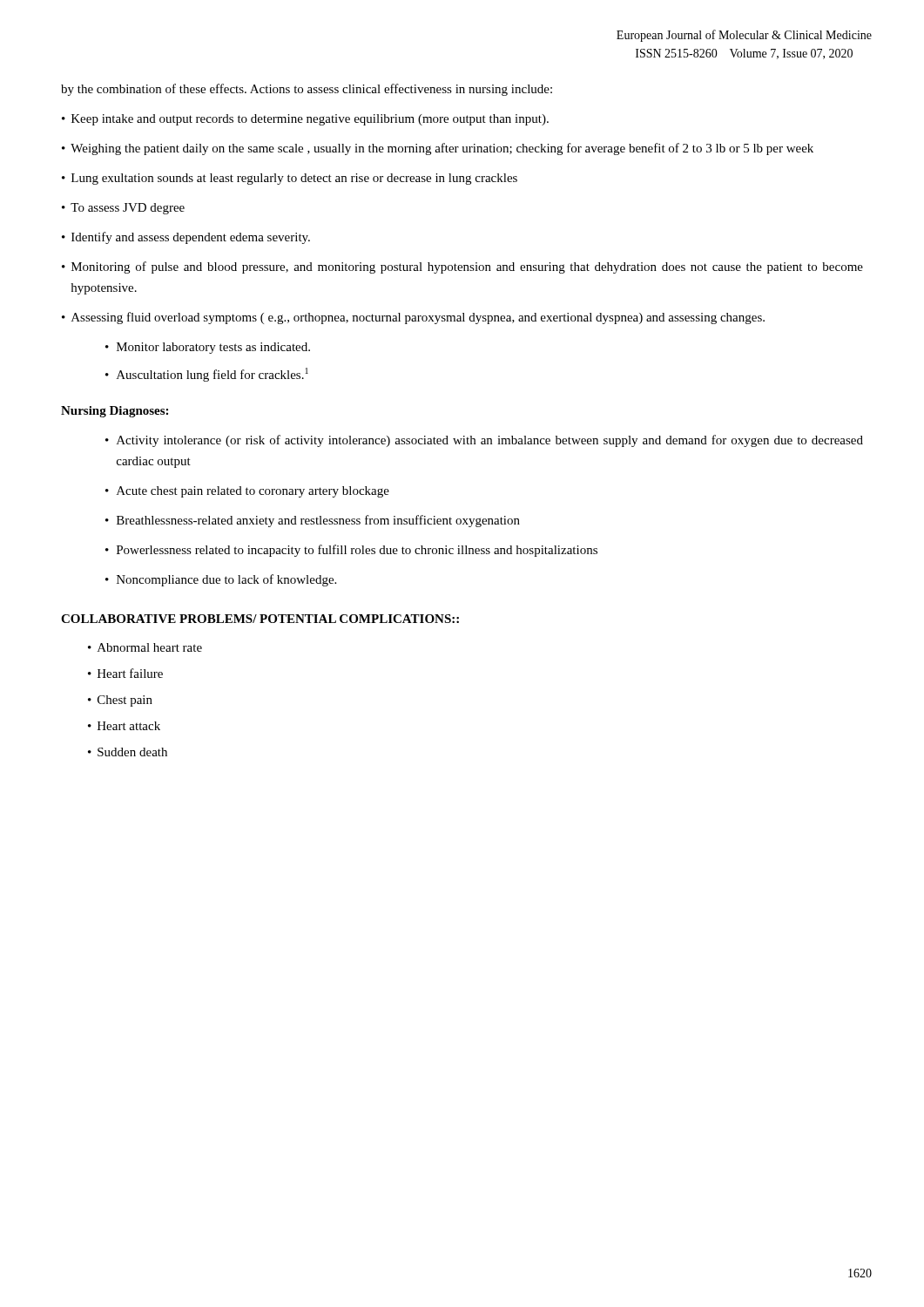Find the list item that reads "• Sudden death"
The width and height of the screenshot is (924, 1307).
click(127, 752)
